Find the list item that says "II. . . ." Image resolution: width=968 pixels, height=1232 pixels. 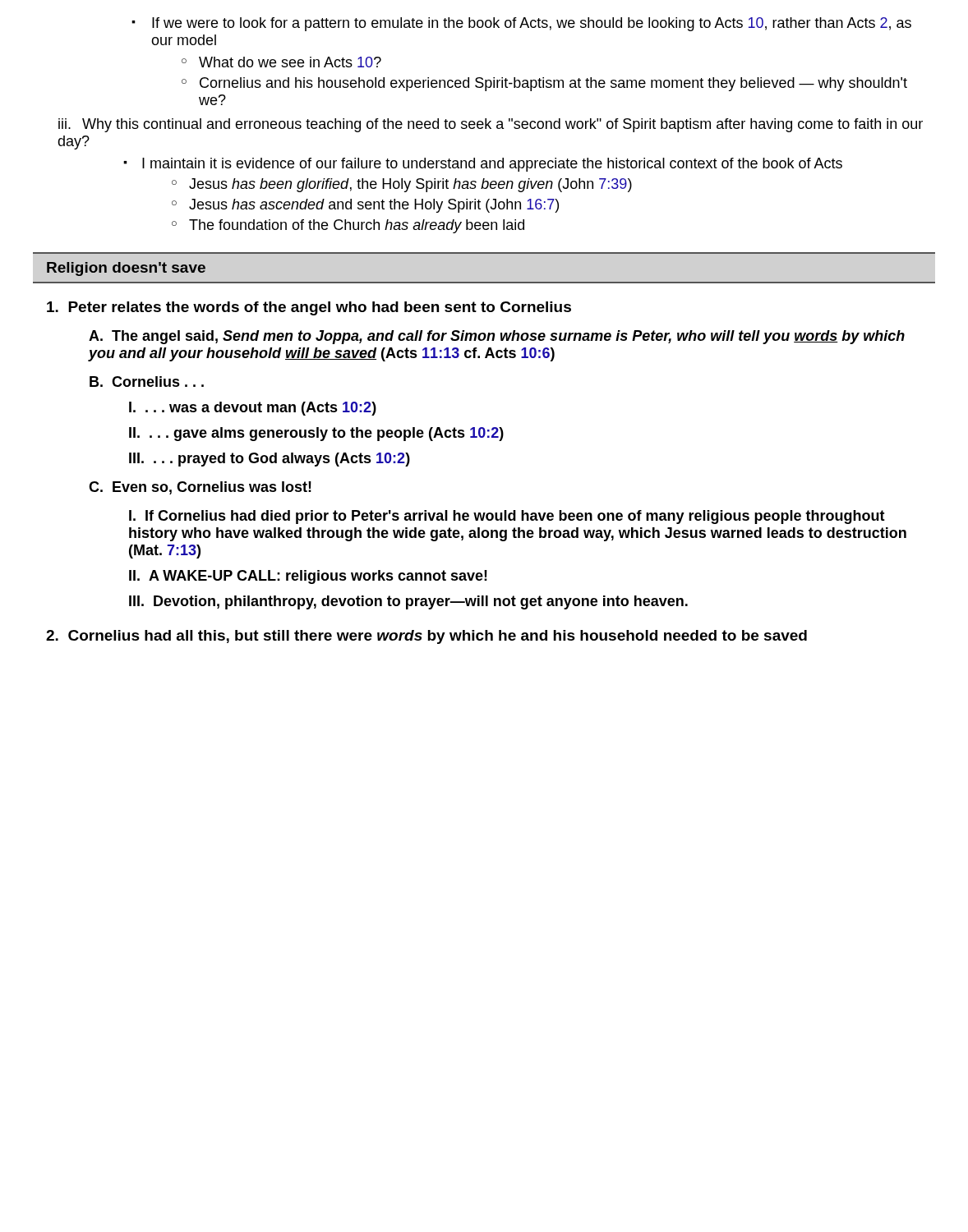(x=316, y=433)
